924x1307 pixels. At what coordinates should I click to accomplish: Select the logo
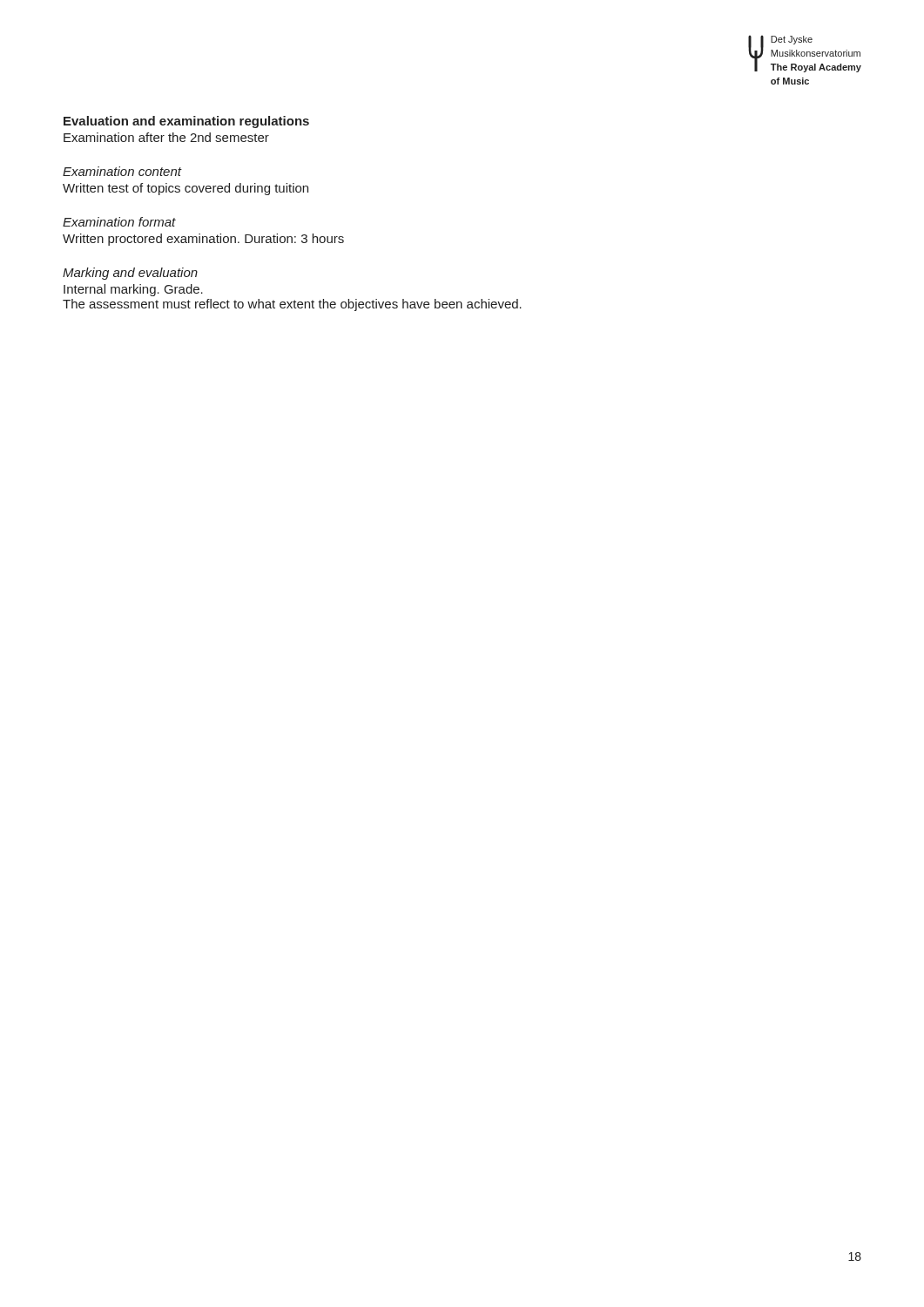click(805, 61)
